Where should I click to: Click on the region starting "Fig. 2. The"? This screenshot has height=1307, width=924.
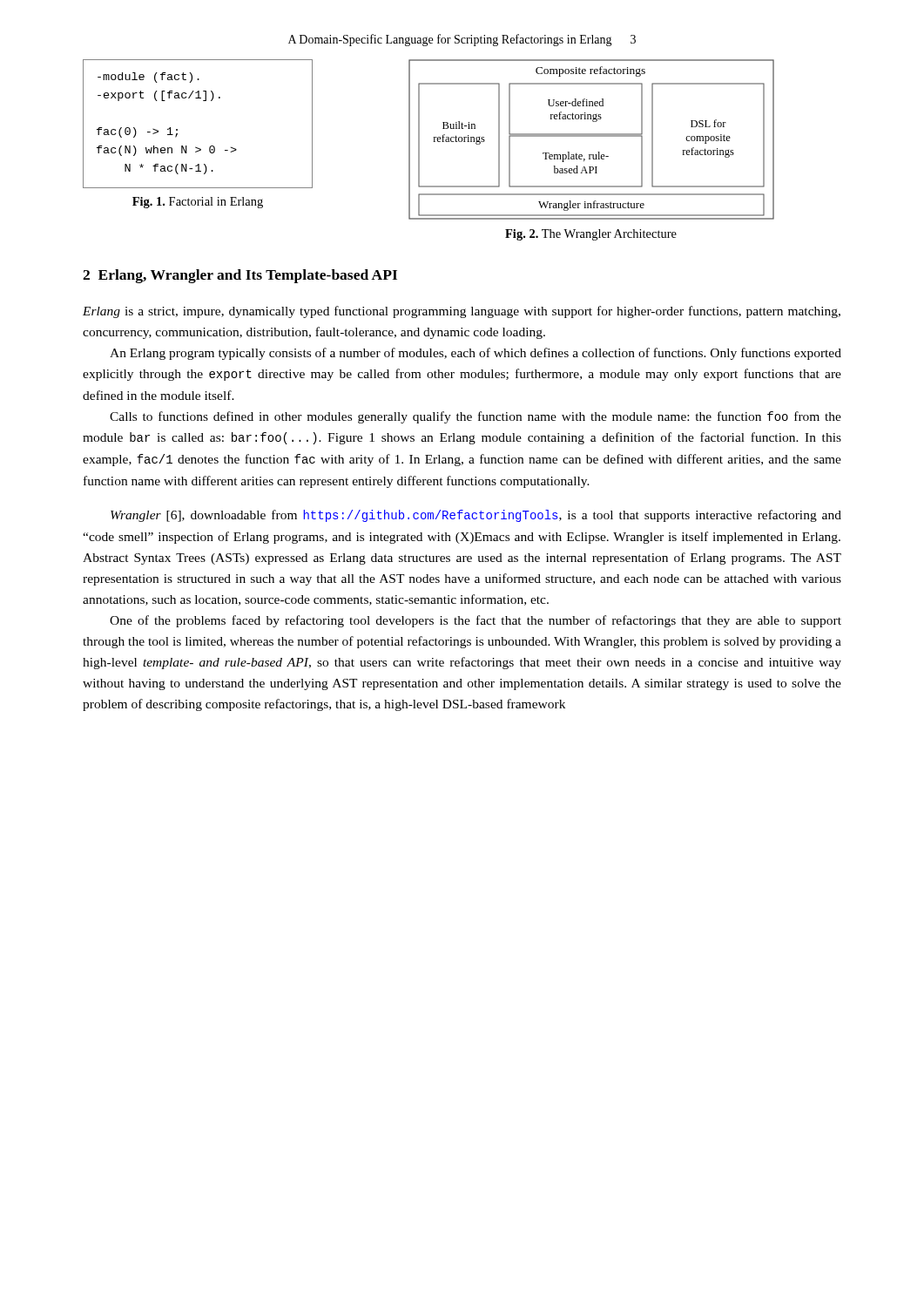pos(591,233)
